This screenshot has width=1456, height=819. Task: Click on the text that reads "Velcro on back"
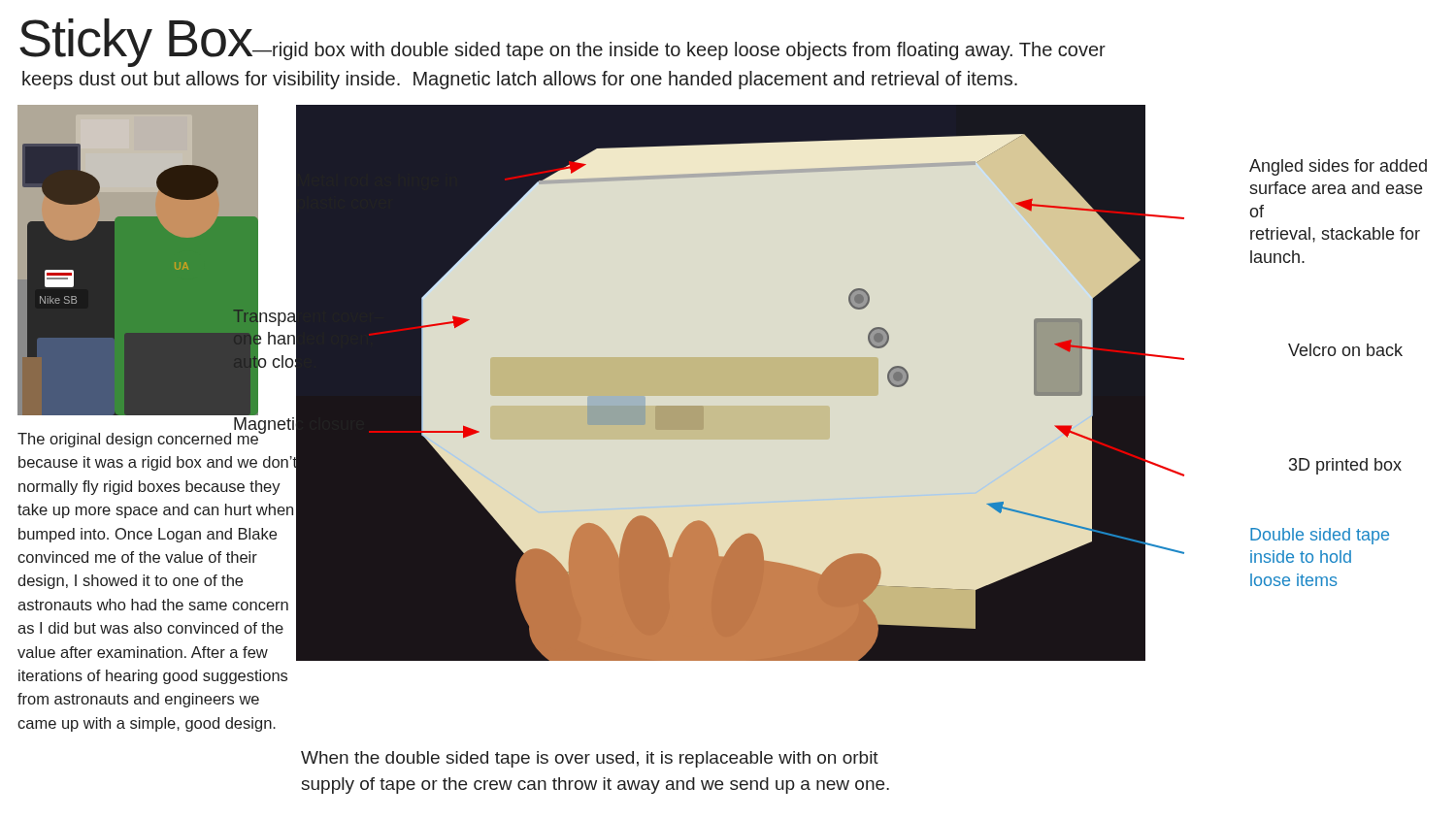pos(1345,350)
